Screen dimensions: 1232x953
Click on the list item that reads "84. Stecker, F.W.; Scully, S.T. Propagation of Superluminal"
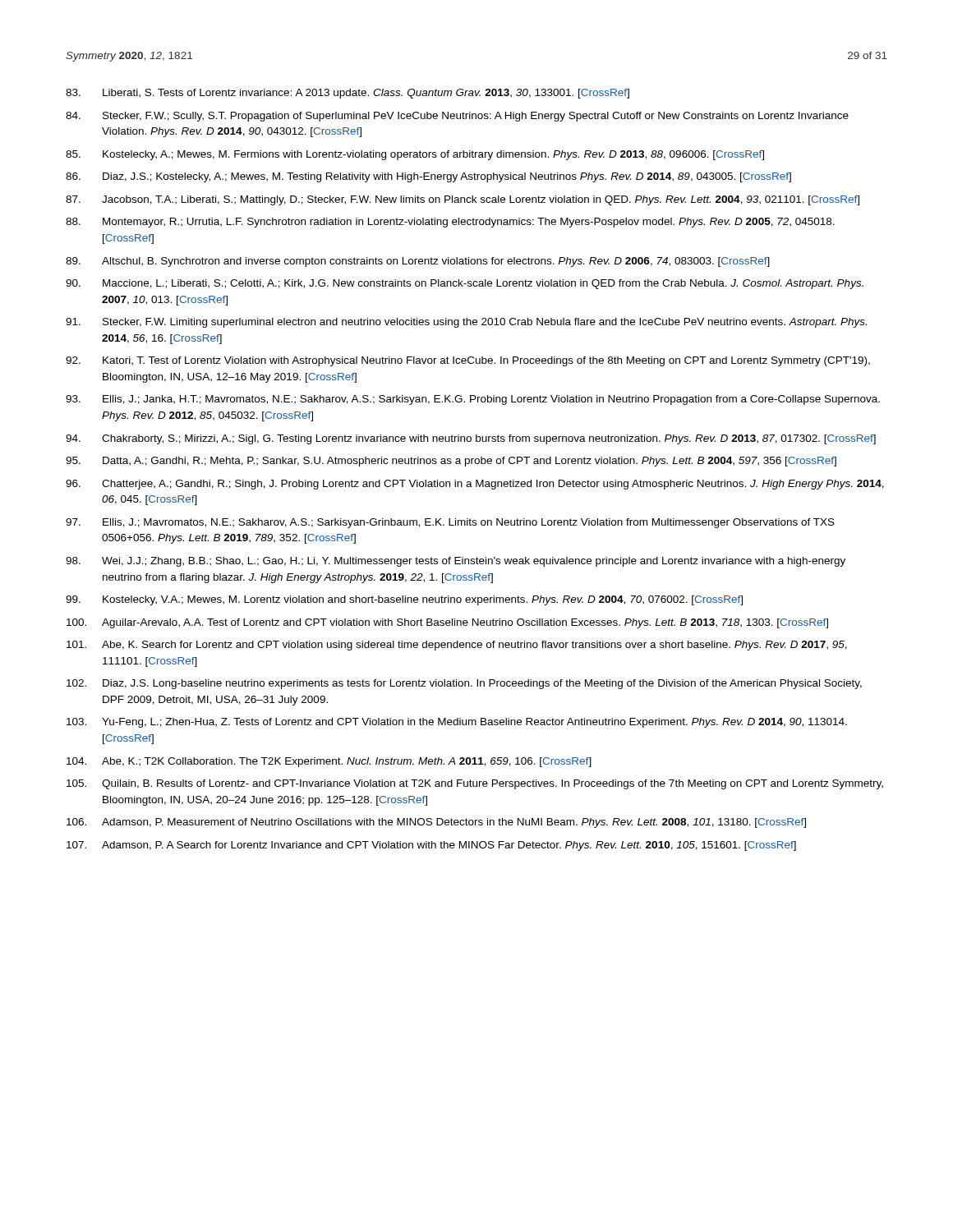click(476, 123)
